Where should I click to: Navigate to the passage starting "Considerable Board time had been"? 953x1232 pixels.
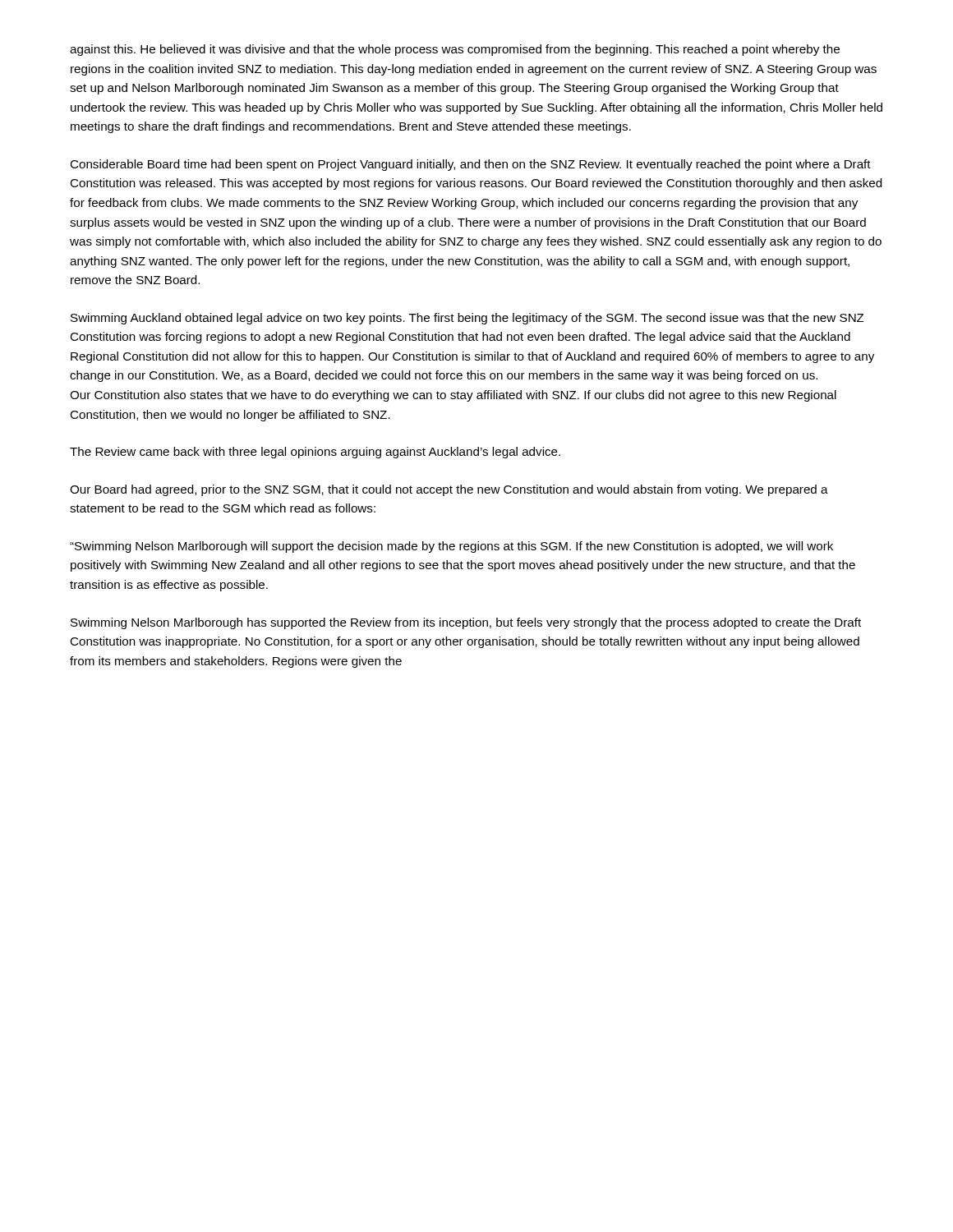click(x=476, y=222)
